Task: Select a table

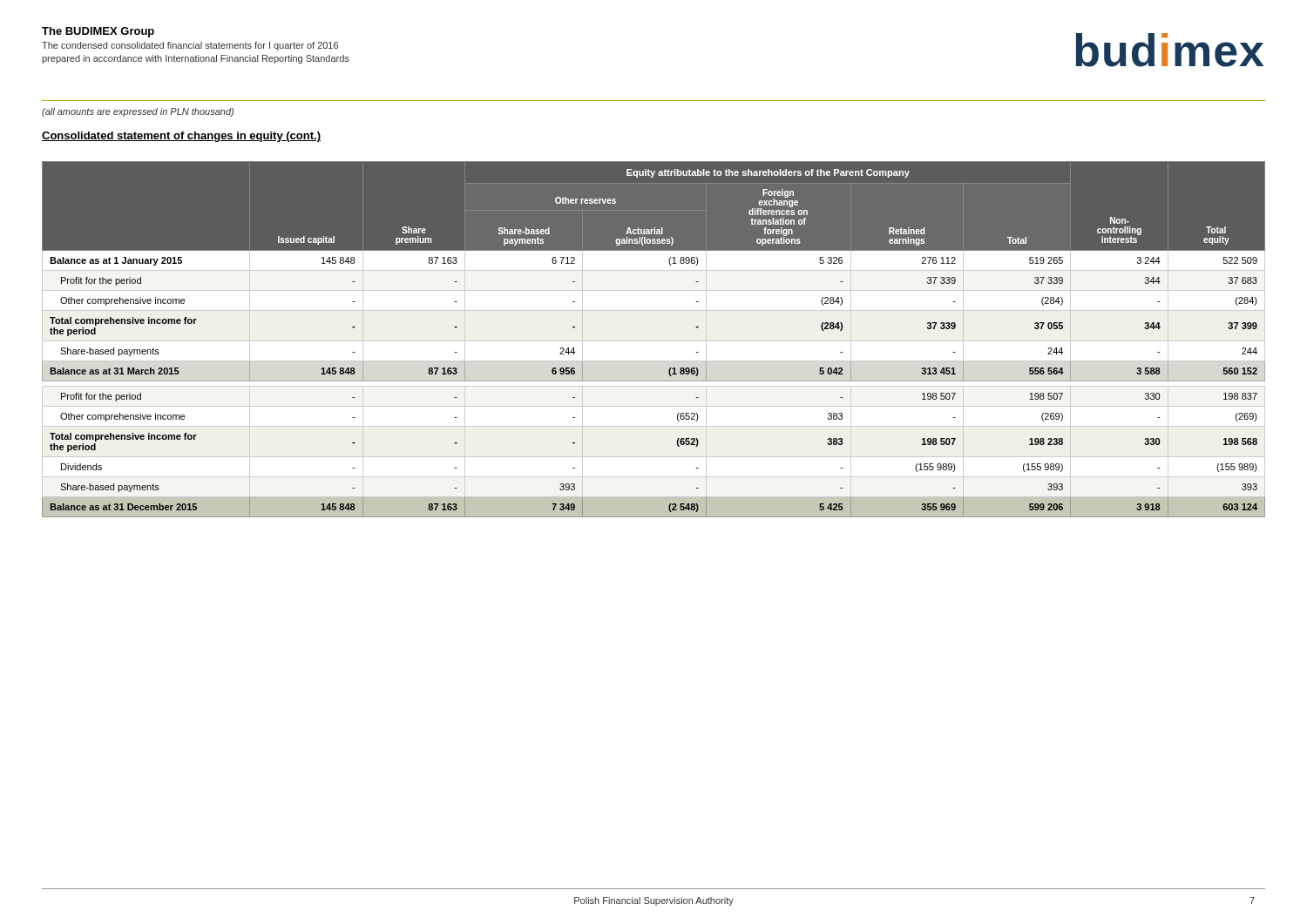Action: click(x=654, y=339)
